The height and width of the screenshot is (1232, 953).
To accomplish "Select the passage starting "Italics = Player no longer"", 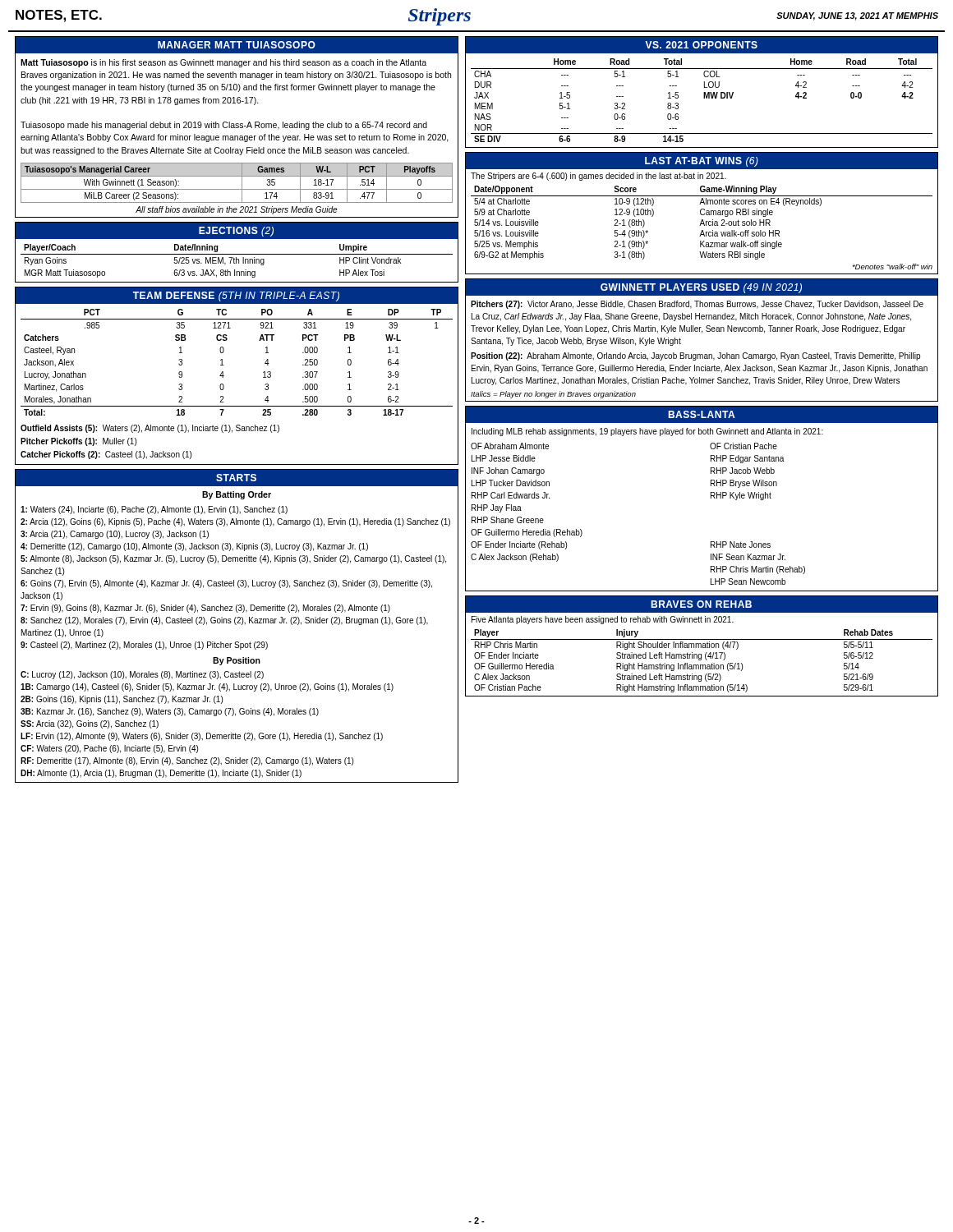I will [553, 394].
